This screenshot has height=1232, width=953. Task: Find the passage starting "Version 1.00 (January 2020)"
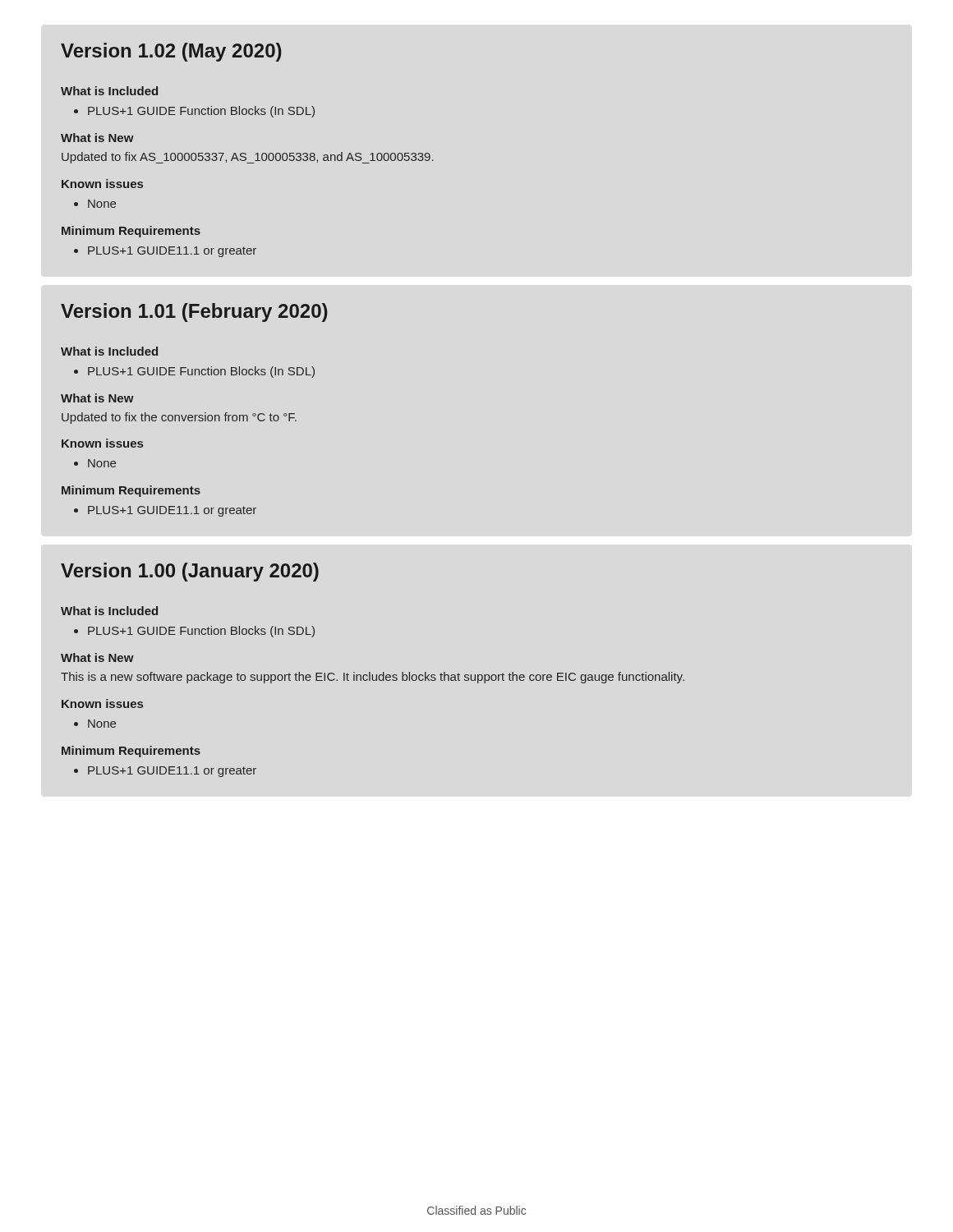(190, 571)
